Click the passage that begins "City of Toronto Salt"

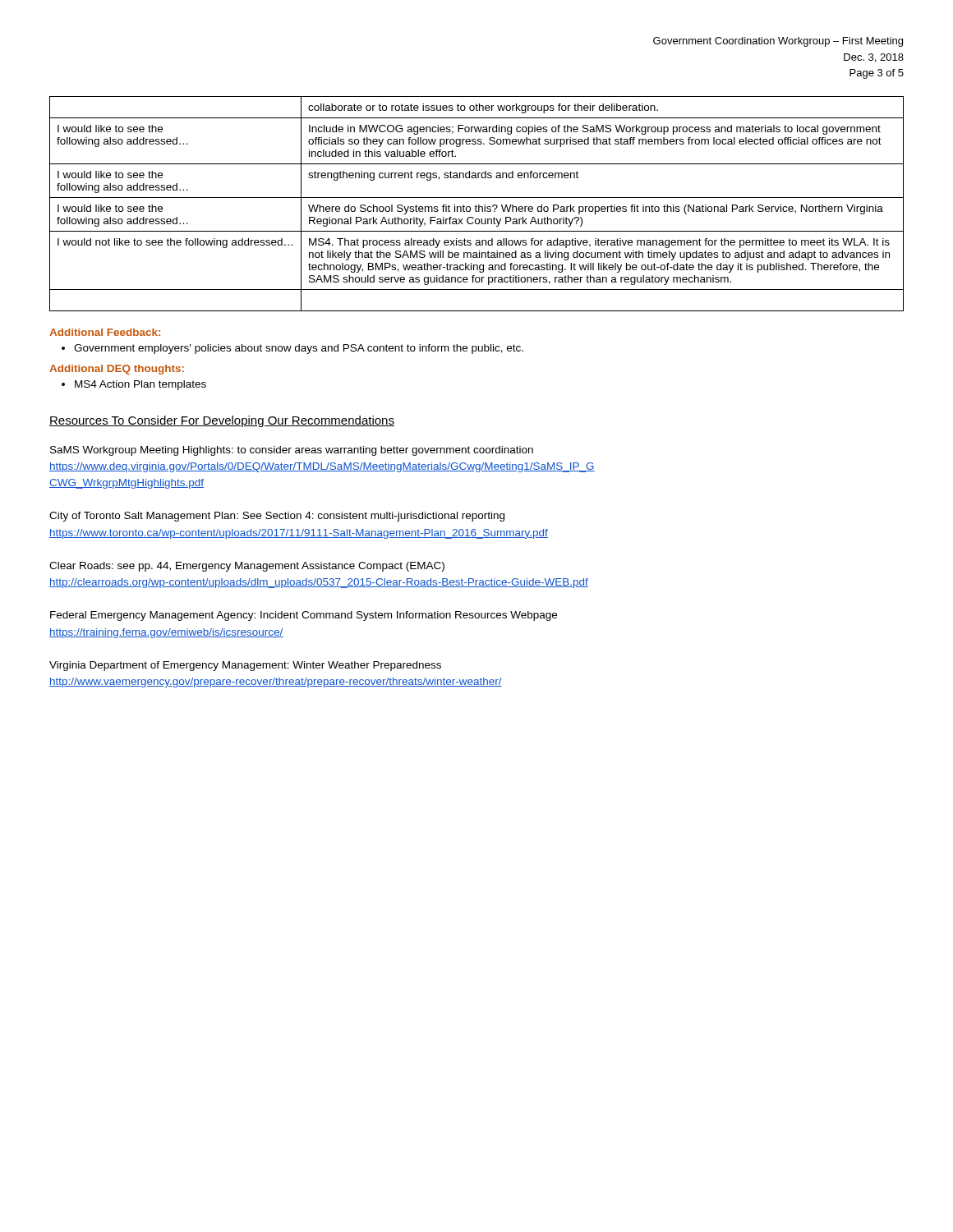tap(299, 524)
